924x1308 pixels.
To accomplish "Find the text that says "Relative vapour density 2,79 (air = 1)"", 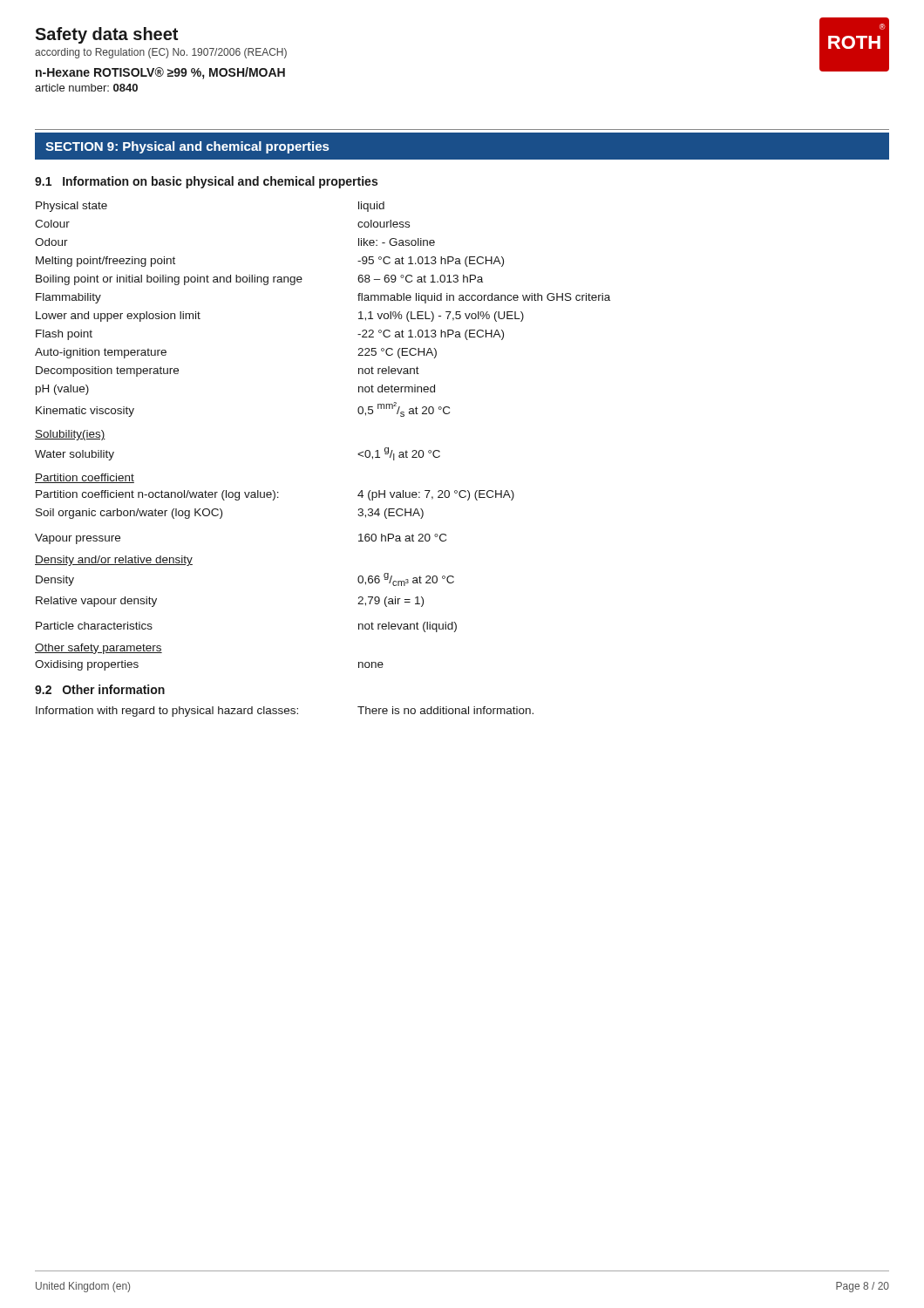I will pyautogui.click(x=94, y=601).
